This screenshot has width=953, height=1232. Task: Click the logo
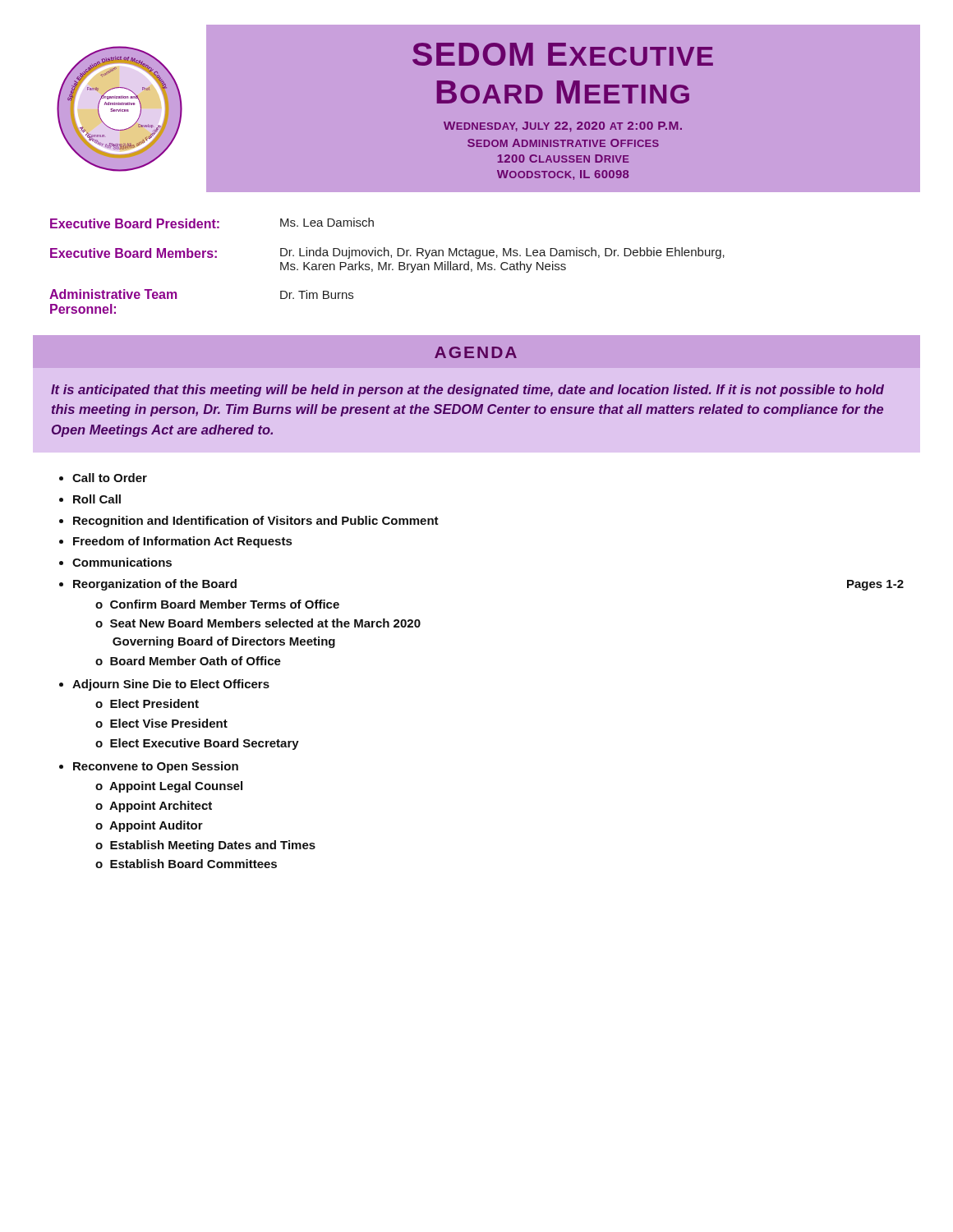point(120,108)
